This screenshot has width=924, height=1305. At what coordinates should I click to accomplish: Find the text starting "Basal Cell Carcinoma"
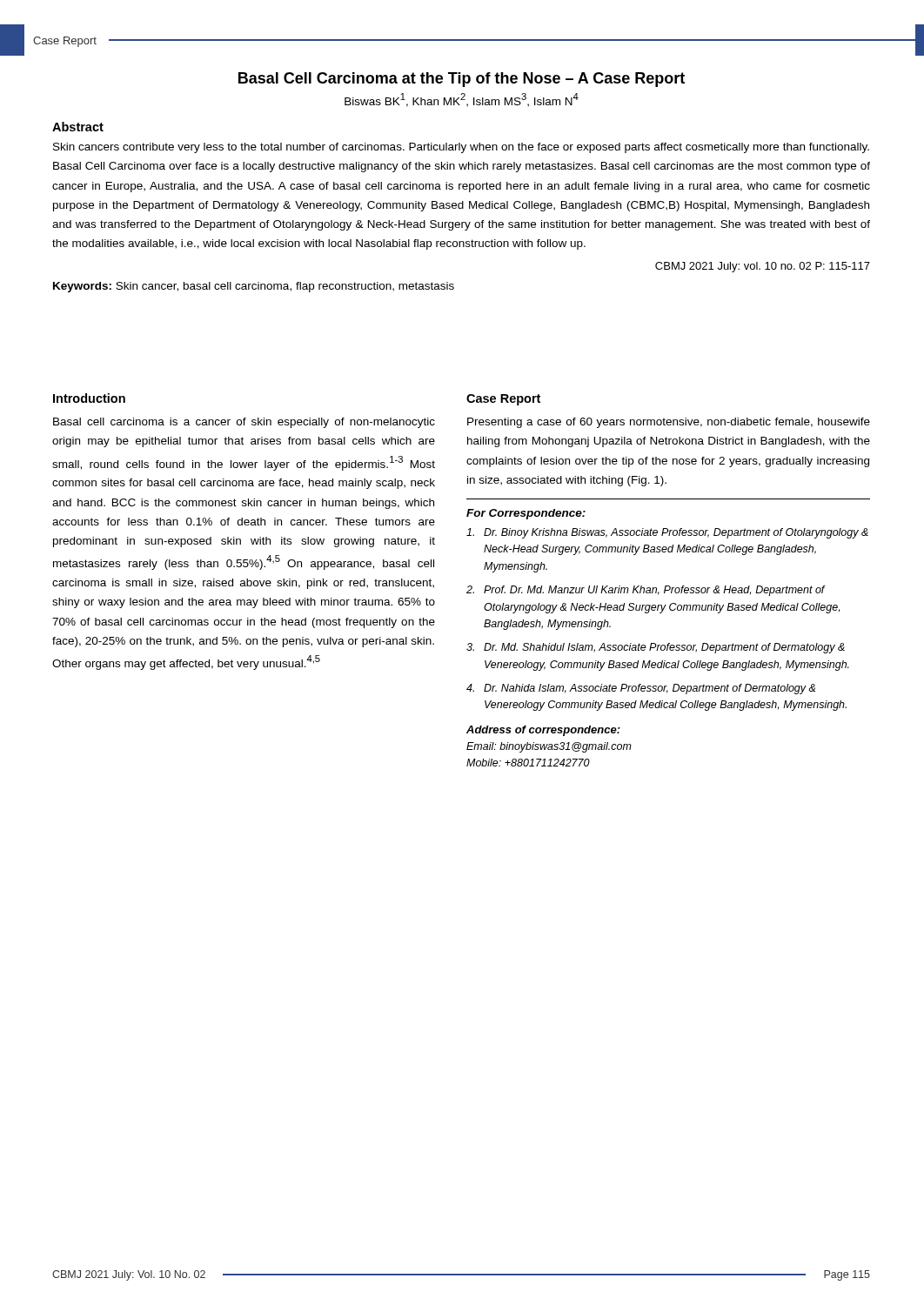[x=461, y=78]
